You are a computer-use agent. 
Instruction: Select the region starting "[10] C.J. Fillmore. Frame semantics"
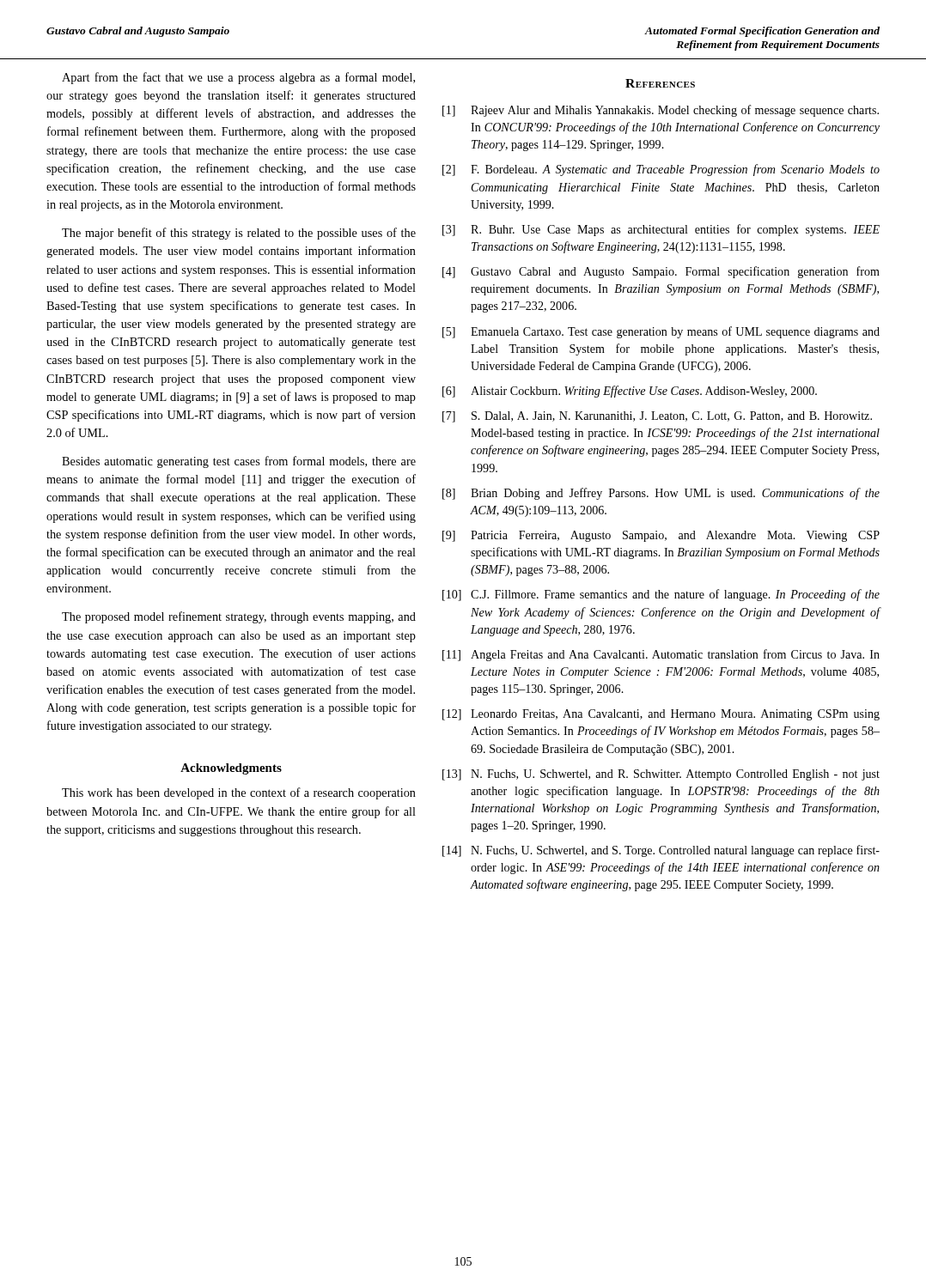pyautogui.click(x=661, y=612)
